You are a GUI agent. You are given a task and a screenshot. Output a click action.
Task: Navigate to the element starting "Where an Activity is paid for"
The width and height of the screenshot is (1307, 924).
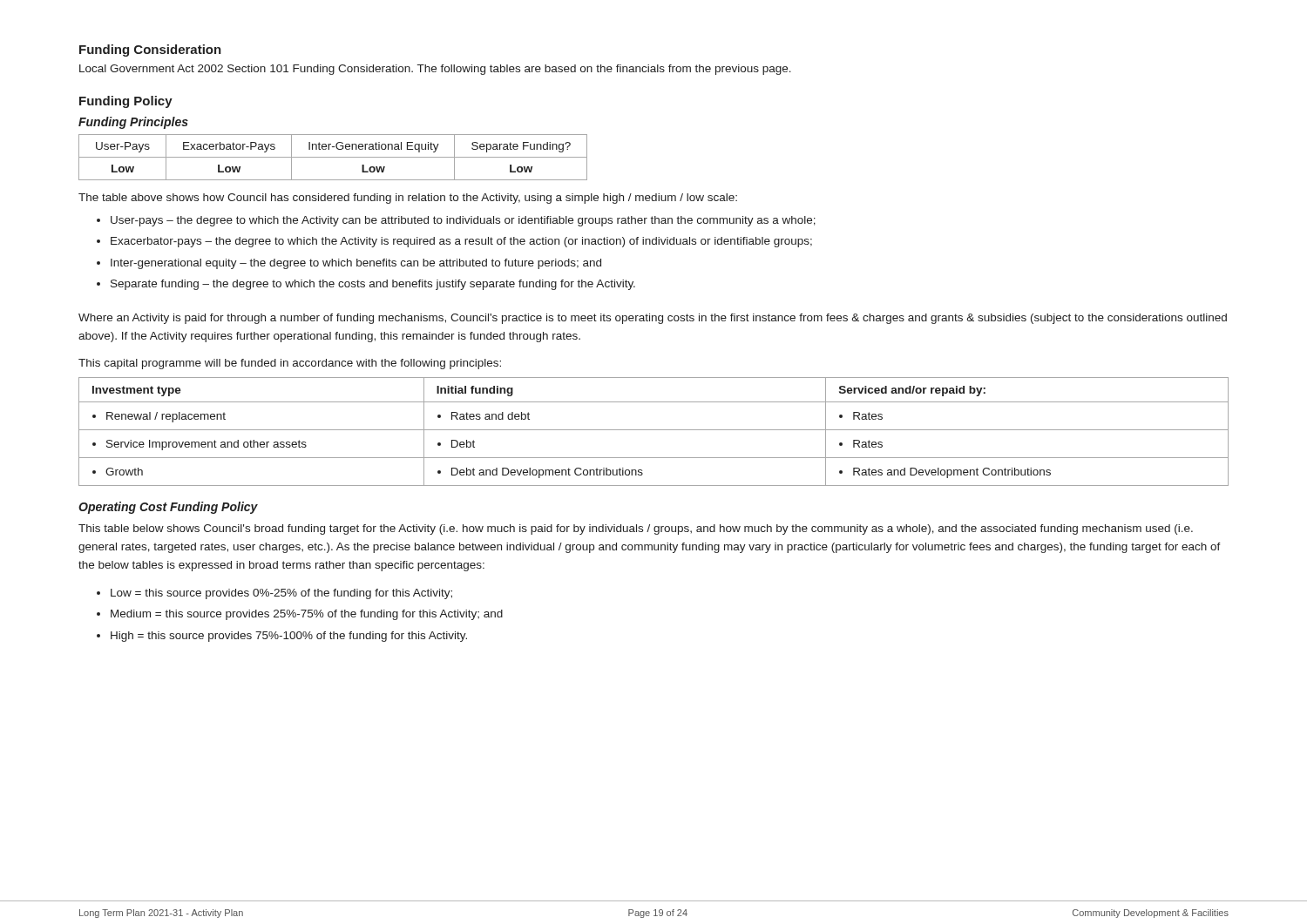[x=653, y=327]
